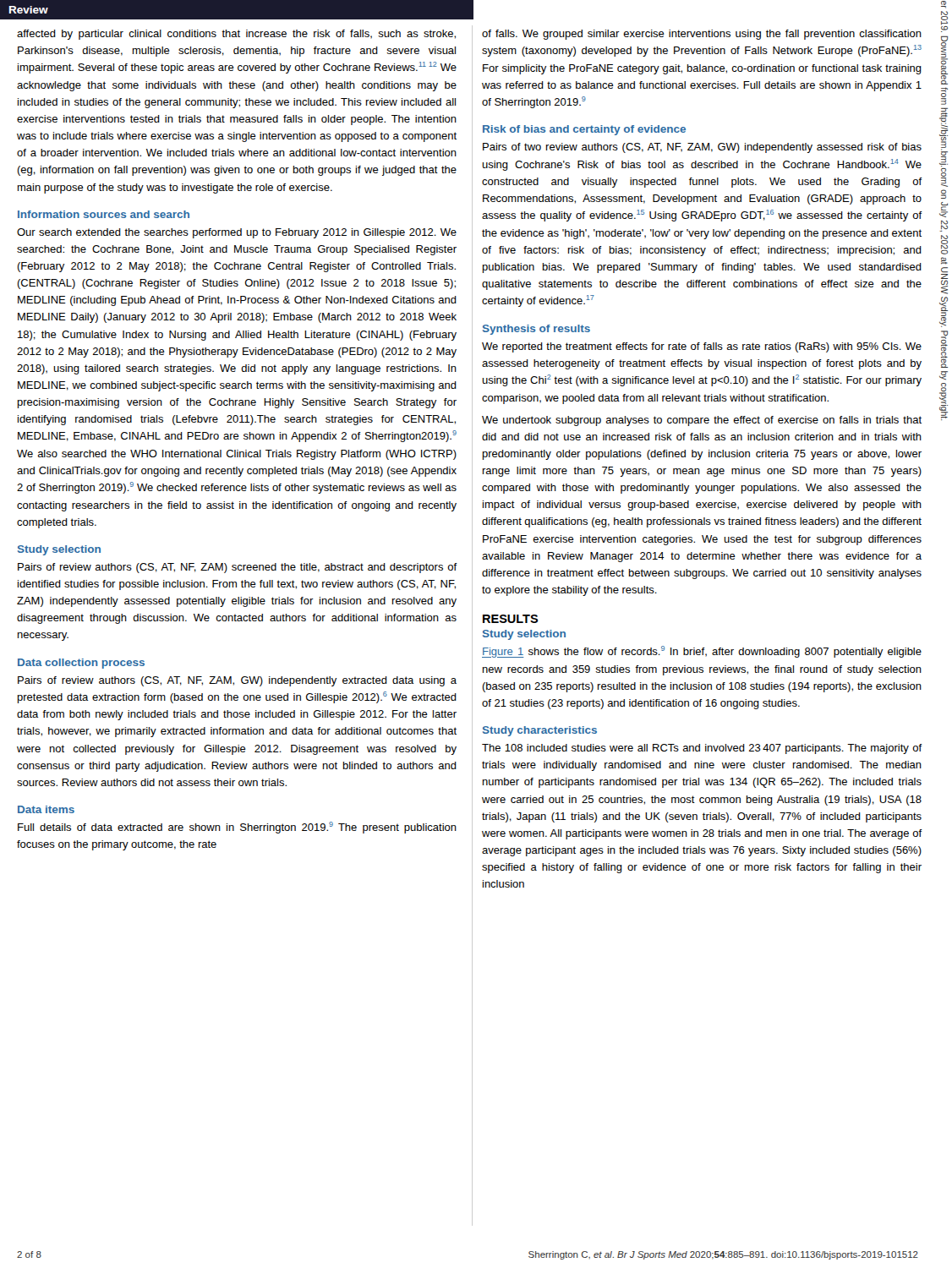Click on the text block starting "Figure 1 shows the flow of records.9"
The width and height of the screenshot is (952, 1268).
[x=702, y=677]
